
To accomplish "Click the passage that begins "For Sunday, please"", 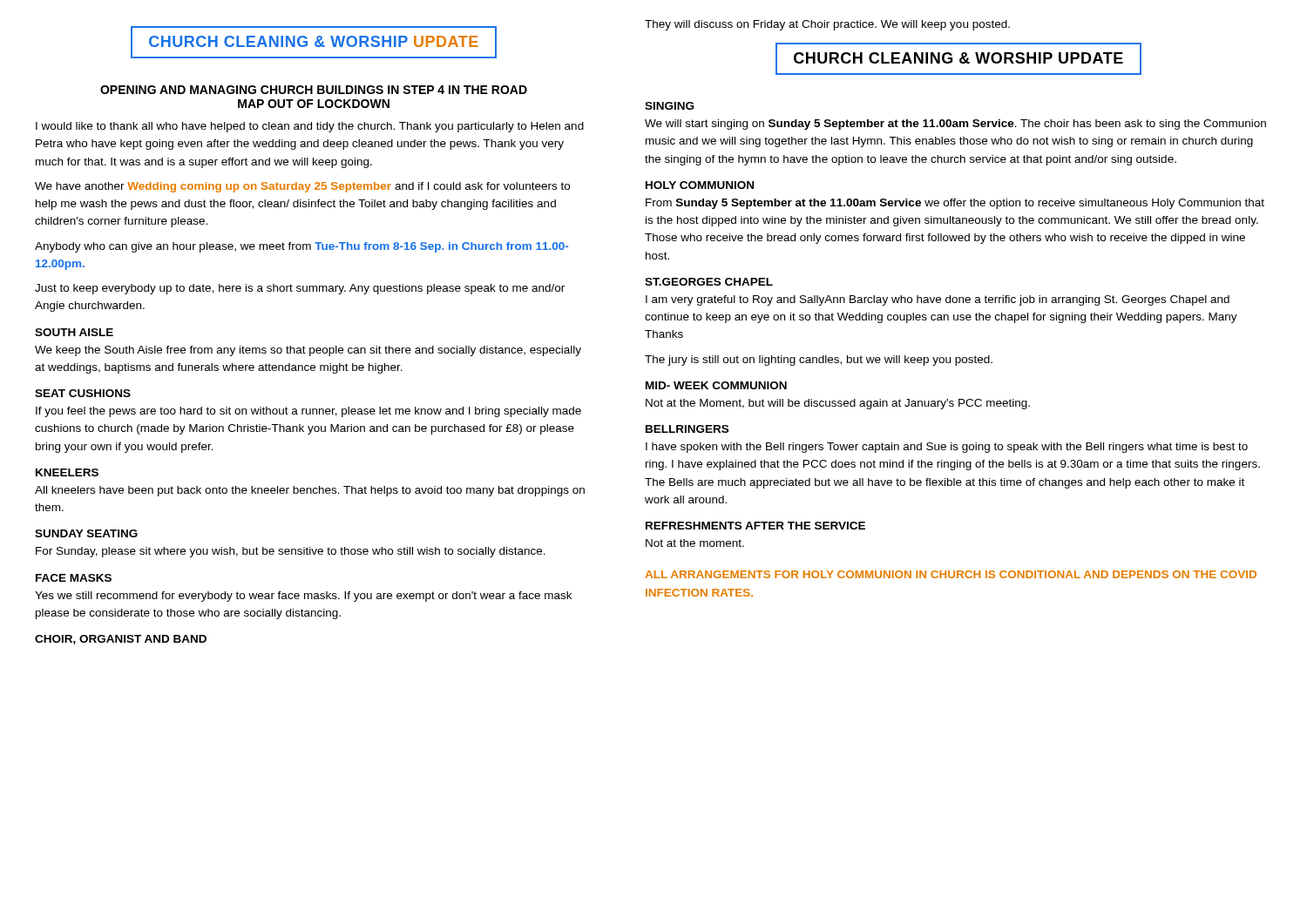I will (x=314, y=552).
